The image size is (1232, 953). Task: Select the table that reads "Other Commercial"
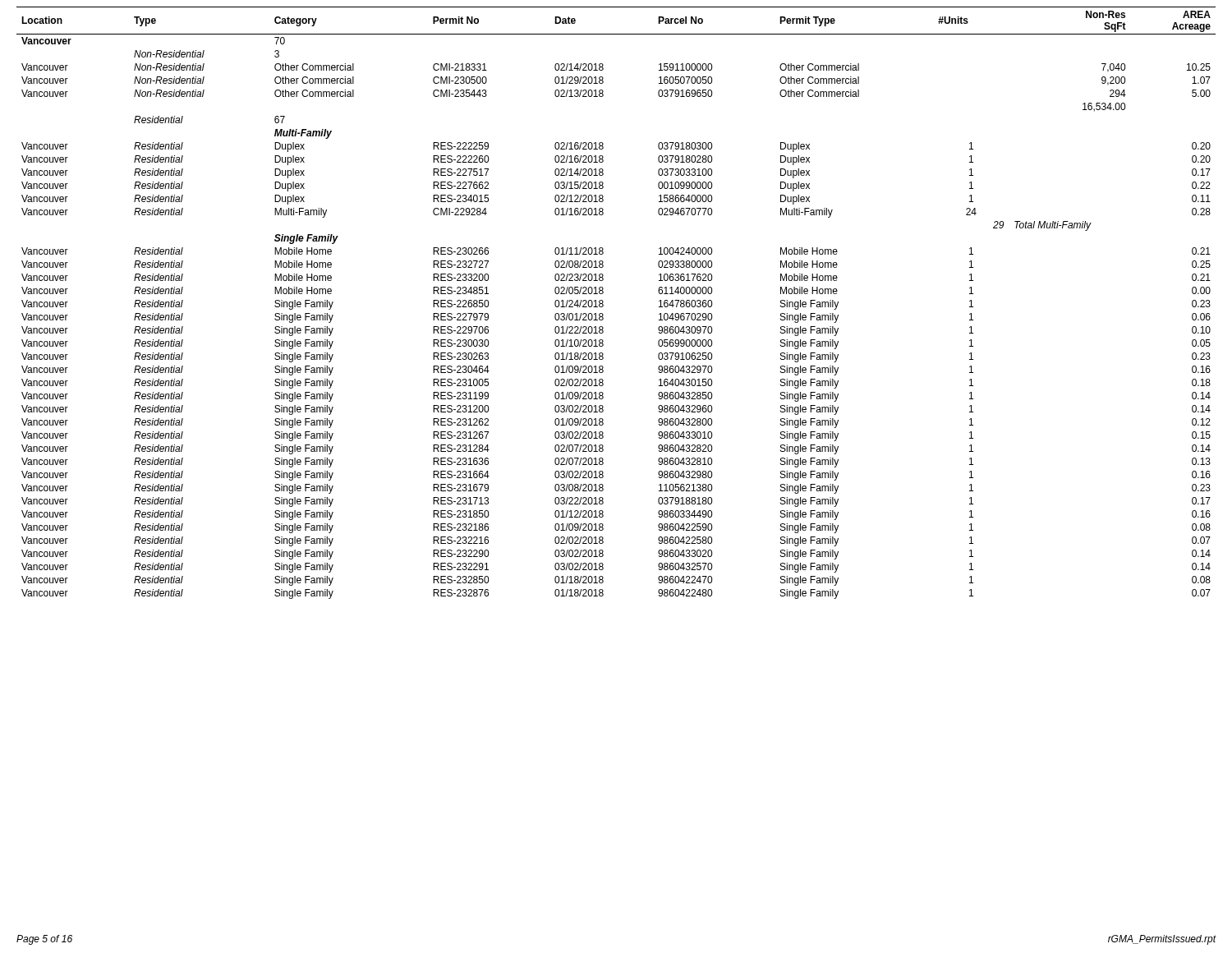pyautogui.click(x=616, y=303)
